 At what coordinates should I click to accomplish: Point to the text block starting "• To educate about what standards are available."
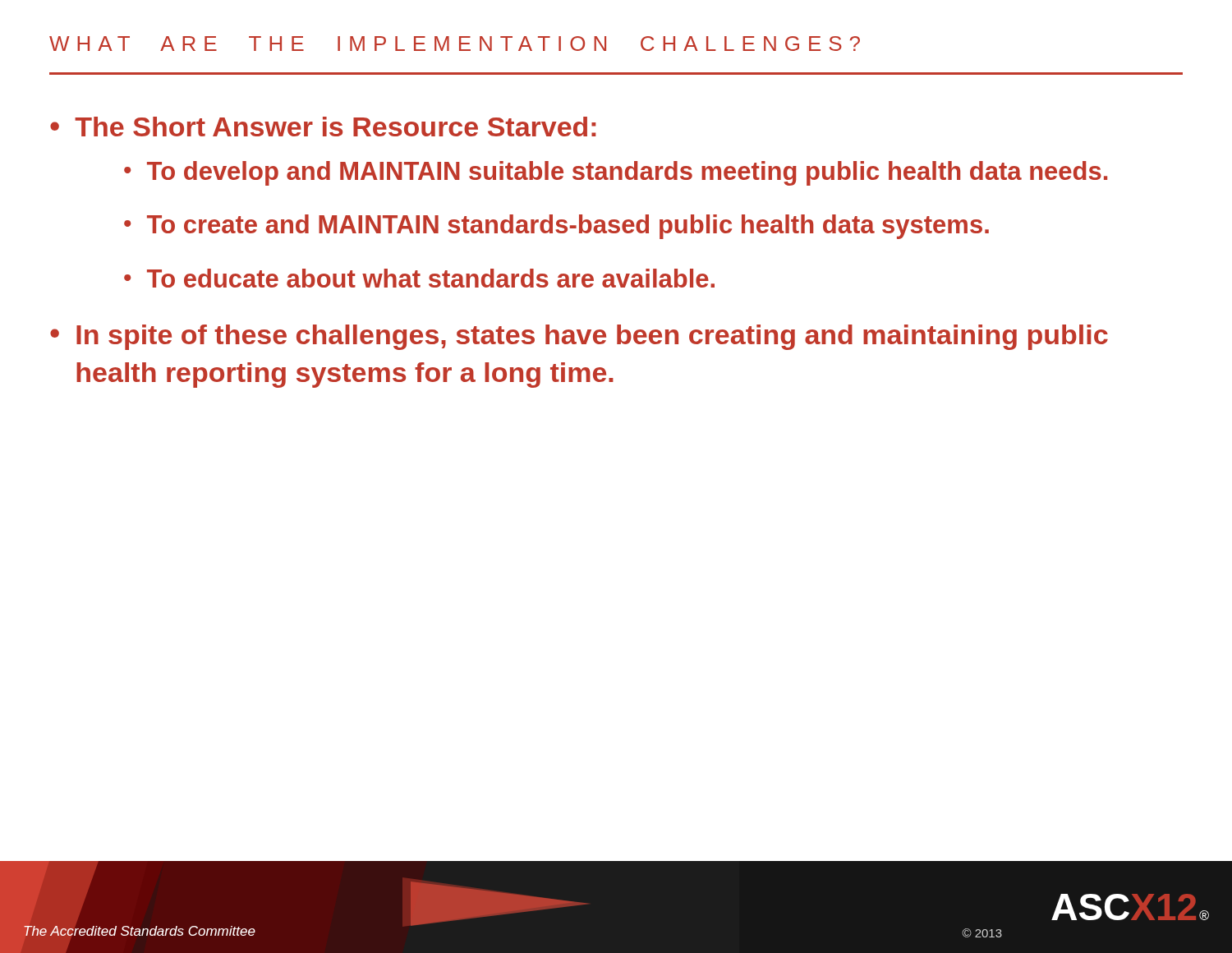420,279
